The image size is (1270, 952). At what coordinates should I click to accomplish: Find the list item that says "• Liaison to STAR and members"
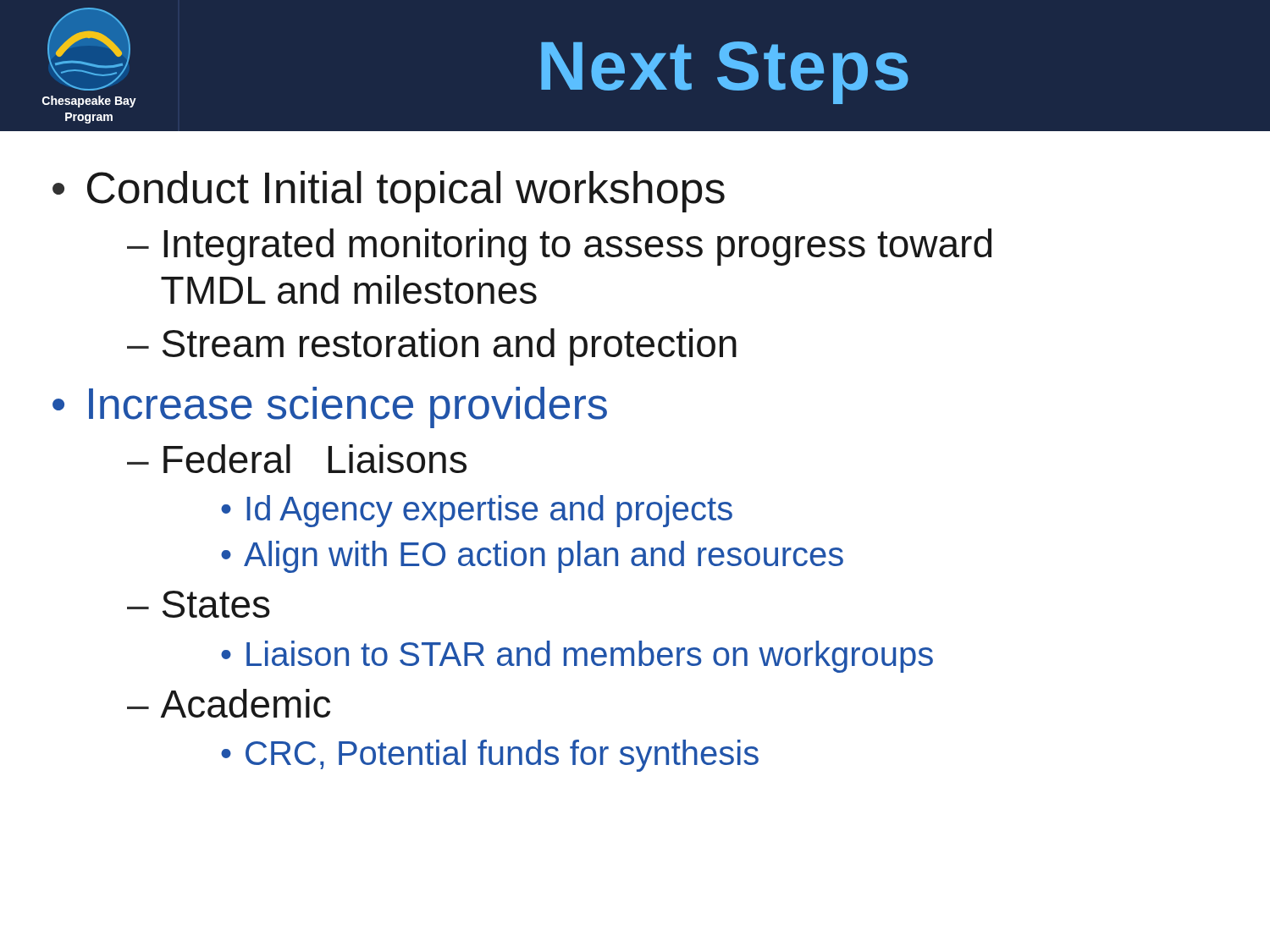pyautogui.click(x=577, y=654)
